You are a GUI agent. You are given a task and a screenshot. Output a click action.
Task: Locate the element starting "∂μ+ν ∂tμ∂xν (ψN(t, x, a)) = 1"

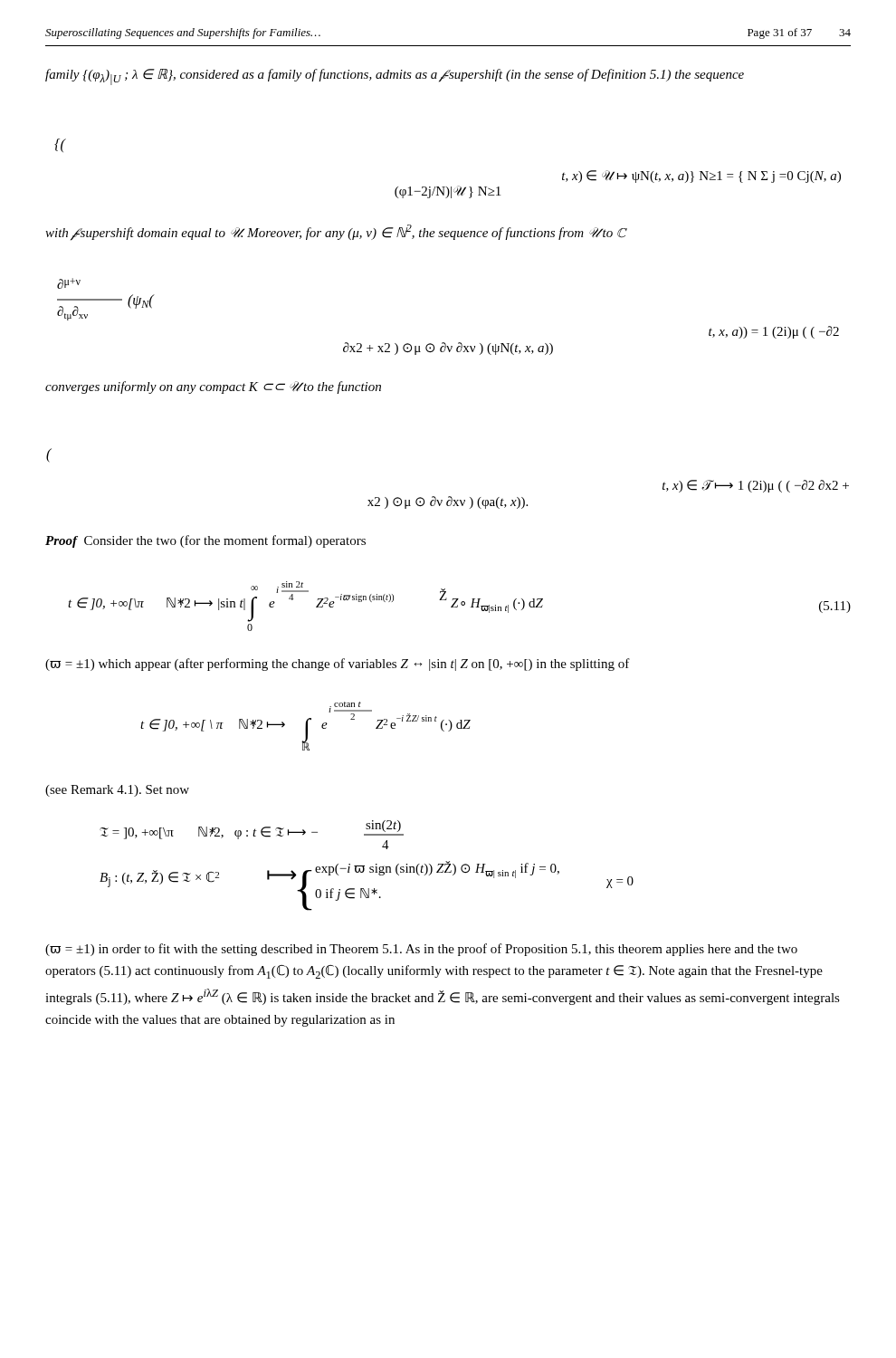coord(69,283)
